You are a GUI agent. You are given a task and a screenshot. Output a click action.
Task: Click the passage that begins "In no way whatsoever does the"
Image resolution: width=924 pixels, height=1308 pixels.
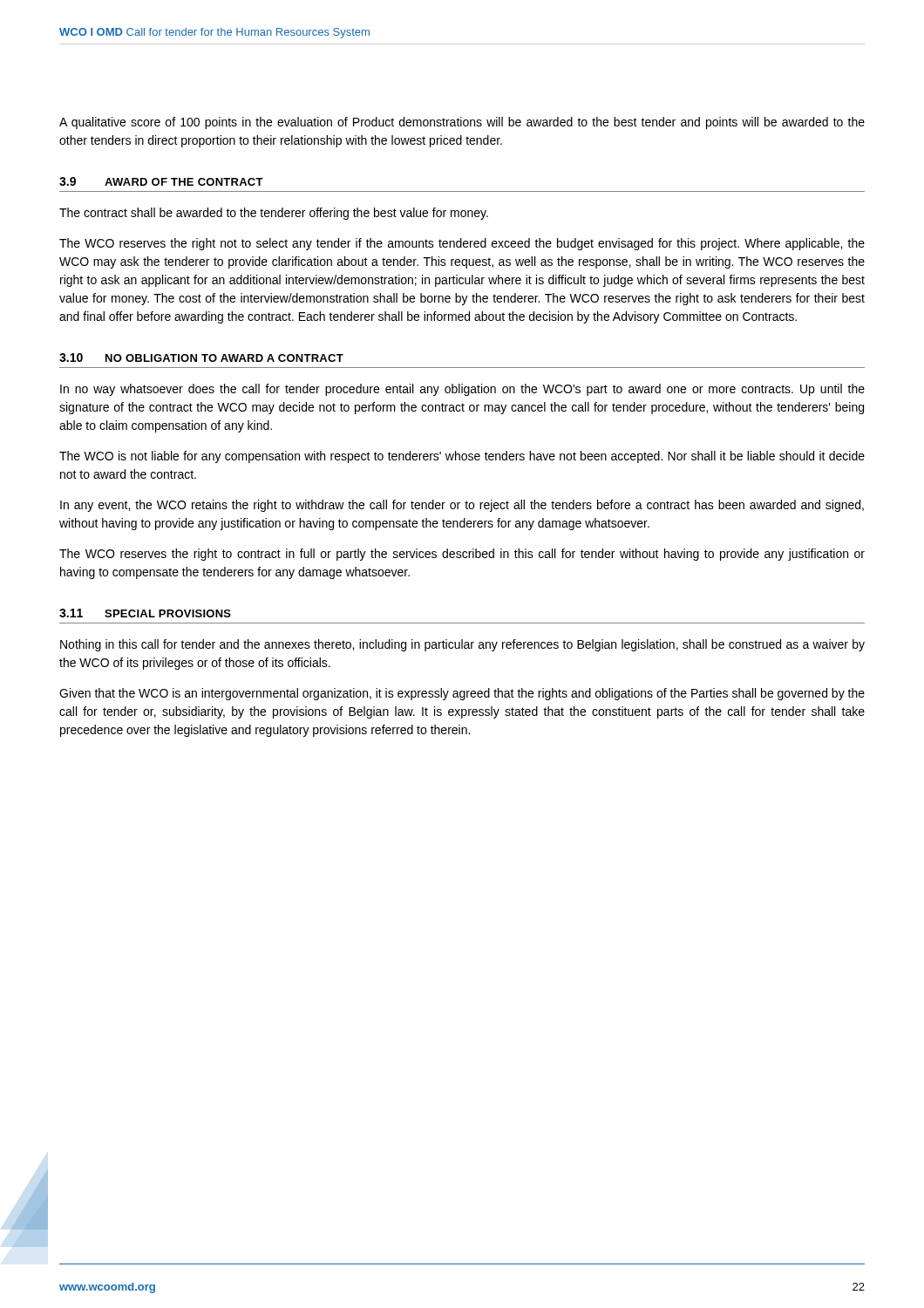click(462, 408)
